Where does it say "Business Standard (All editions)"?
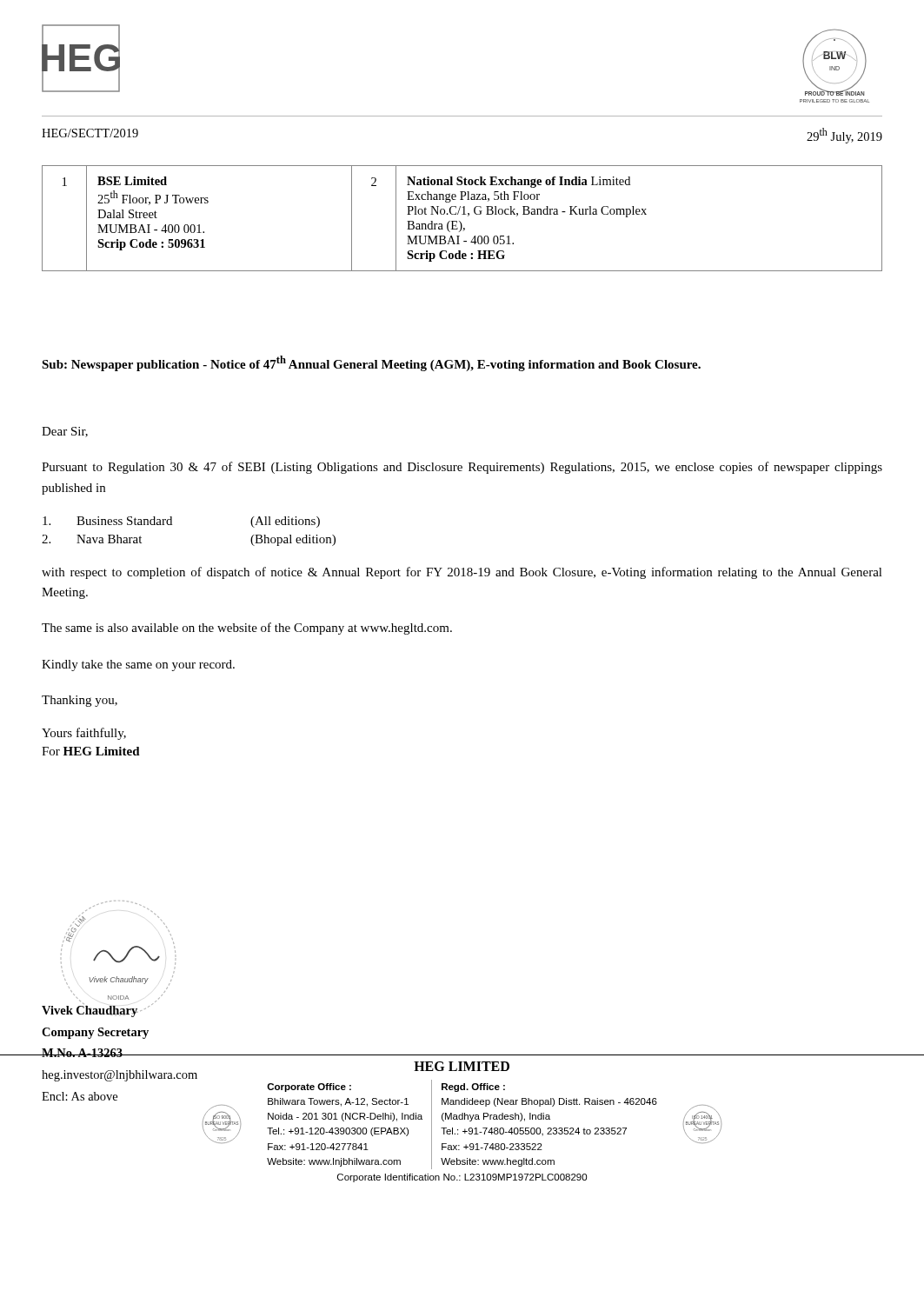Screen dimensions: 1304x924 [x=120, y=522]
